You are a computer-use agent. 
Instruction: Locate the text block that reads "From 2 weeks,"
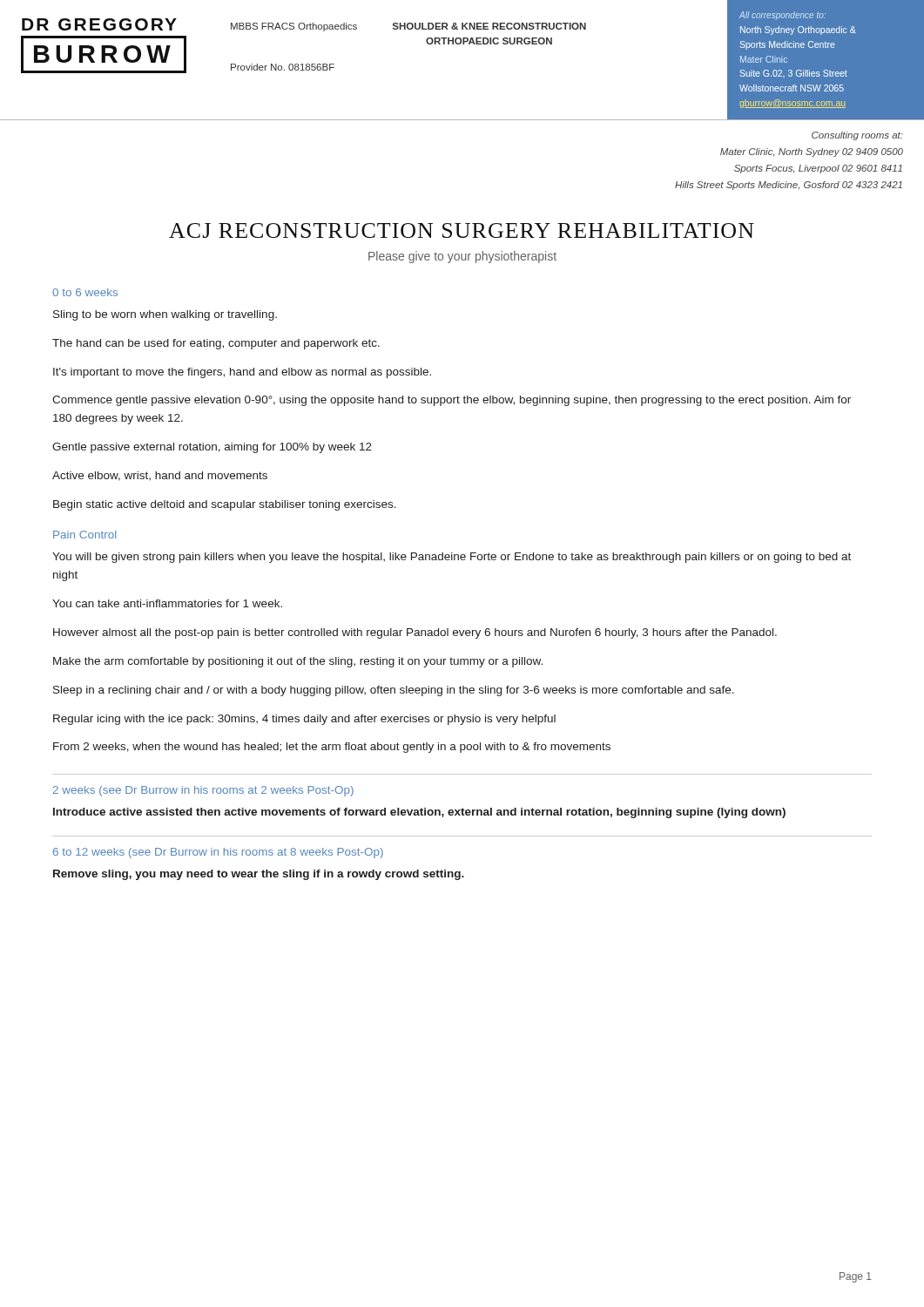[x=332, y=747]
